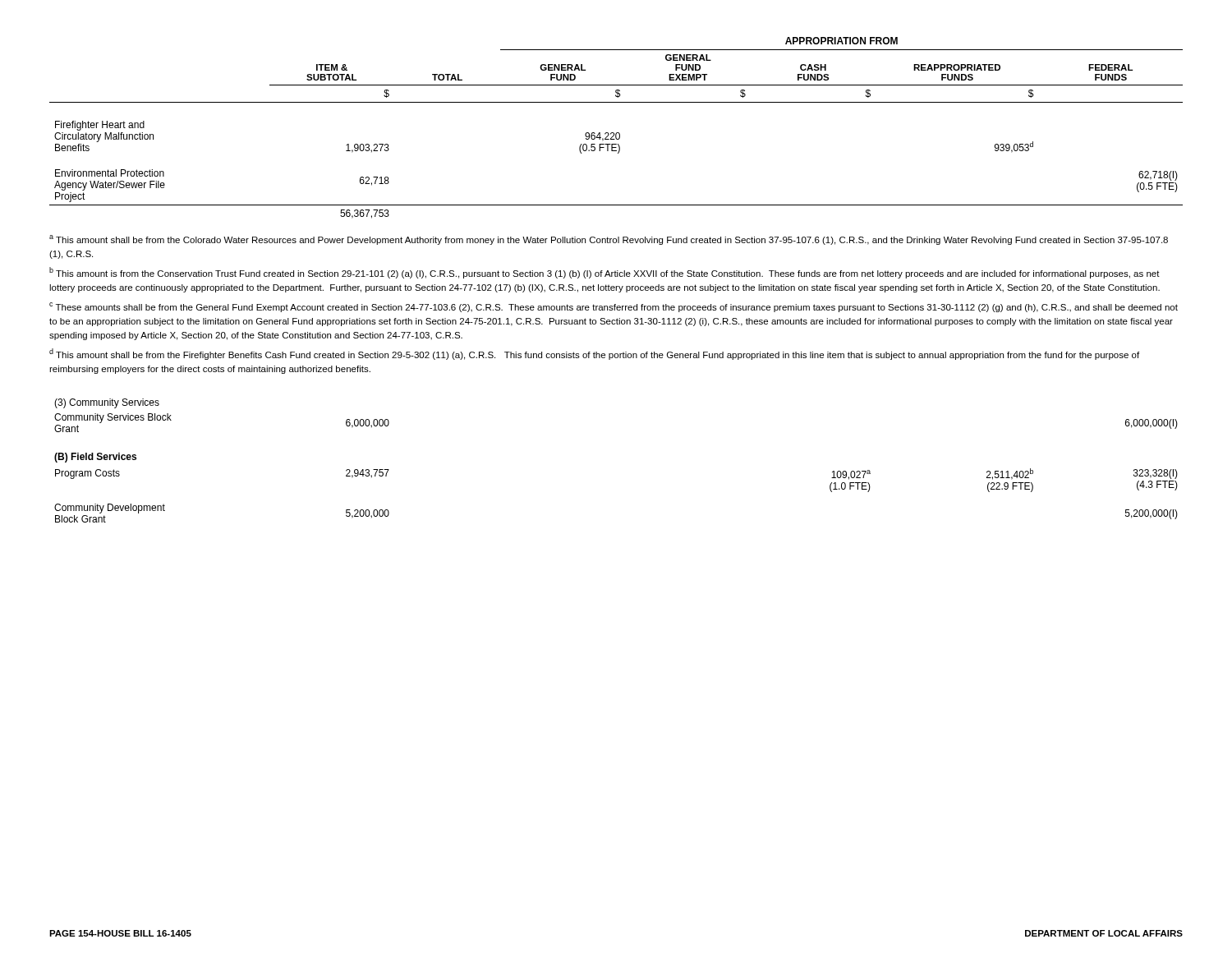Point to "Community Services BlockGrant"
The height and width of the screenshot is (953, 1232).
(x=113, y=423)
